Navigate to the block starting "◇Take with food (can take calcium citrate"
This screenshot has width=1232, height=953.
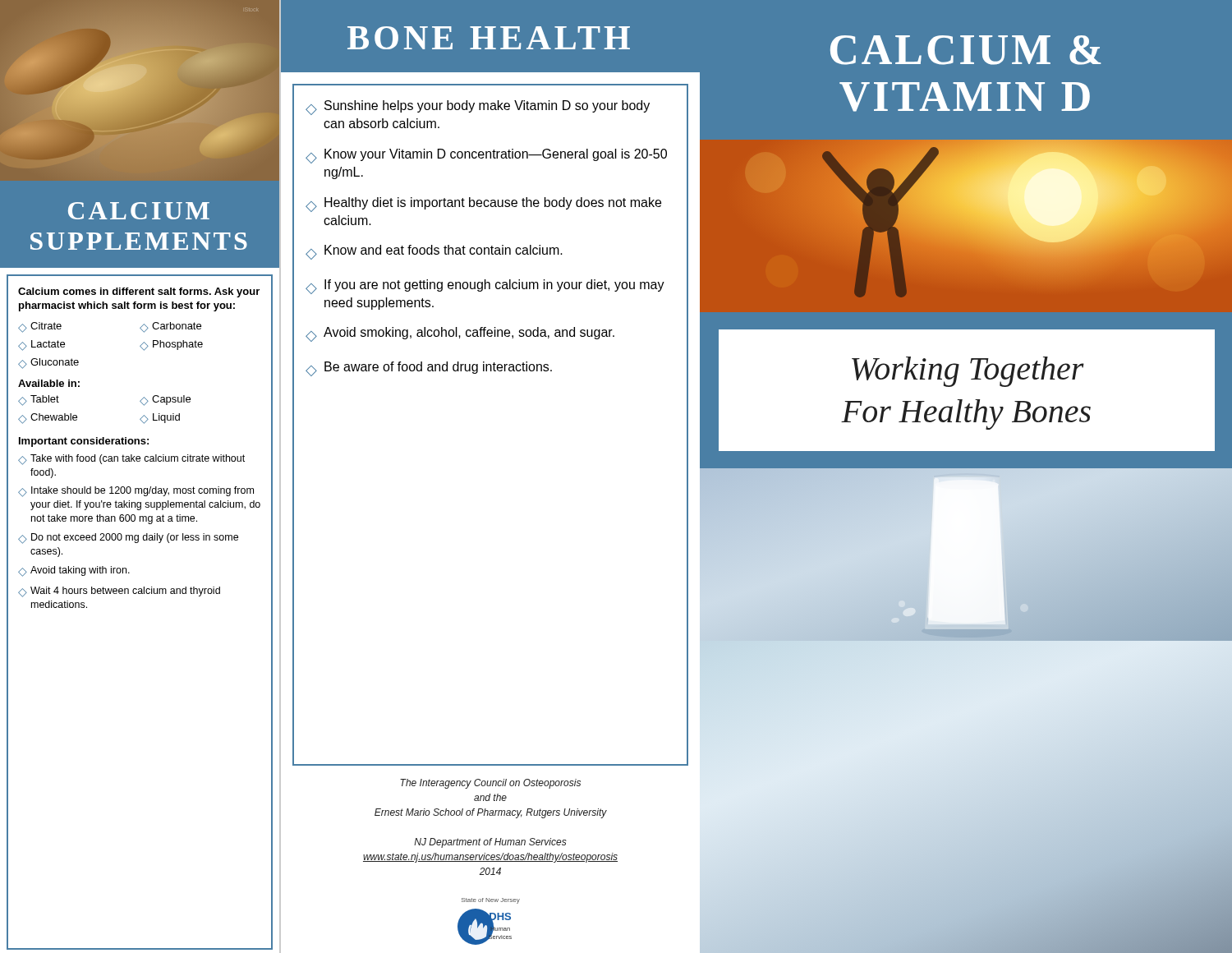140,465
